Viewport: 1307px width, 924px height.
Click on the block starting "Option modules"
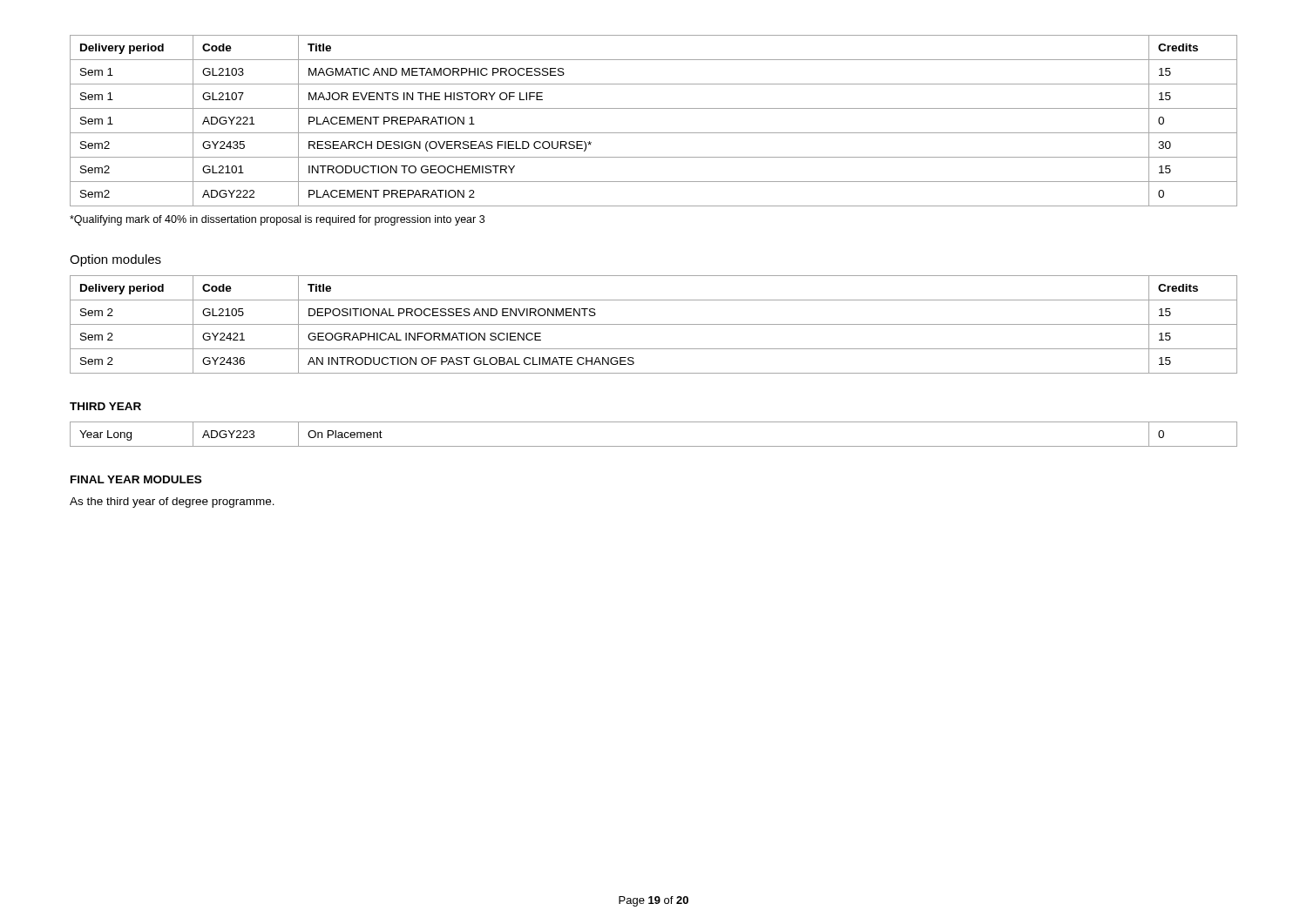[115, 259]
